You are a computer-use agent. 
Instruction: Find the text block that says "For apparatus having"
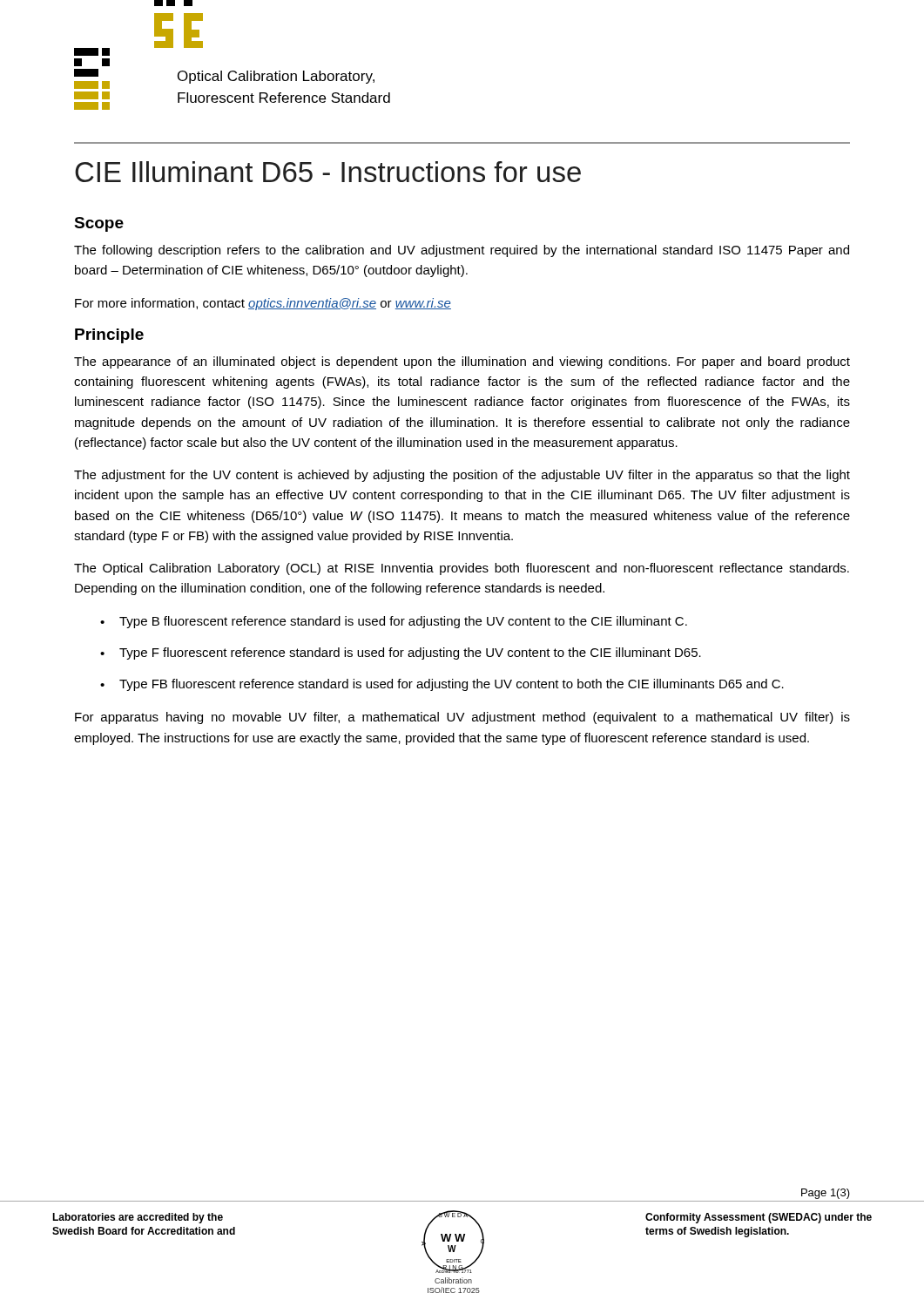[x=462, y=727]
